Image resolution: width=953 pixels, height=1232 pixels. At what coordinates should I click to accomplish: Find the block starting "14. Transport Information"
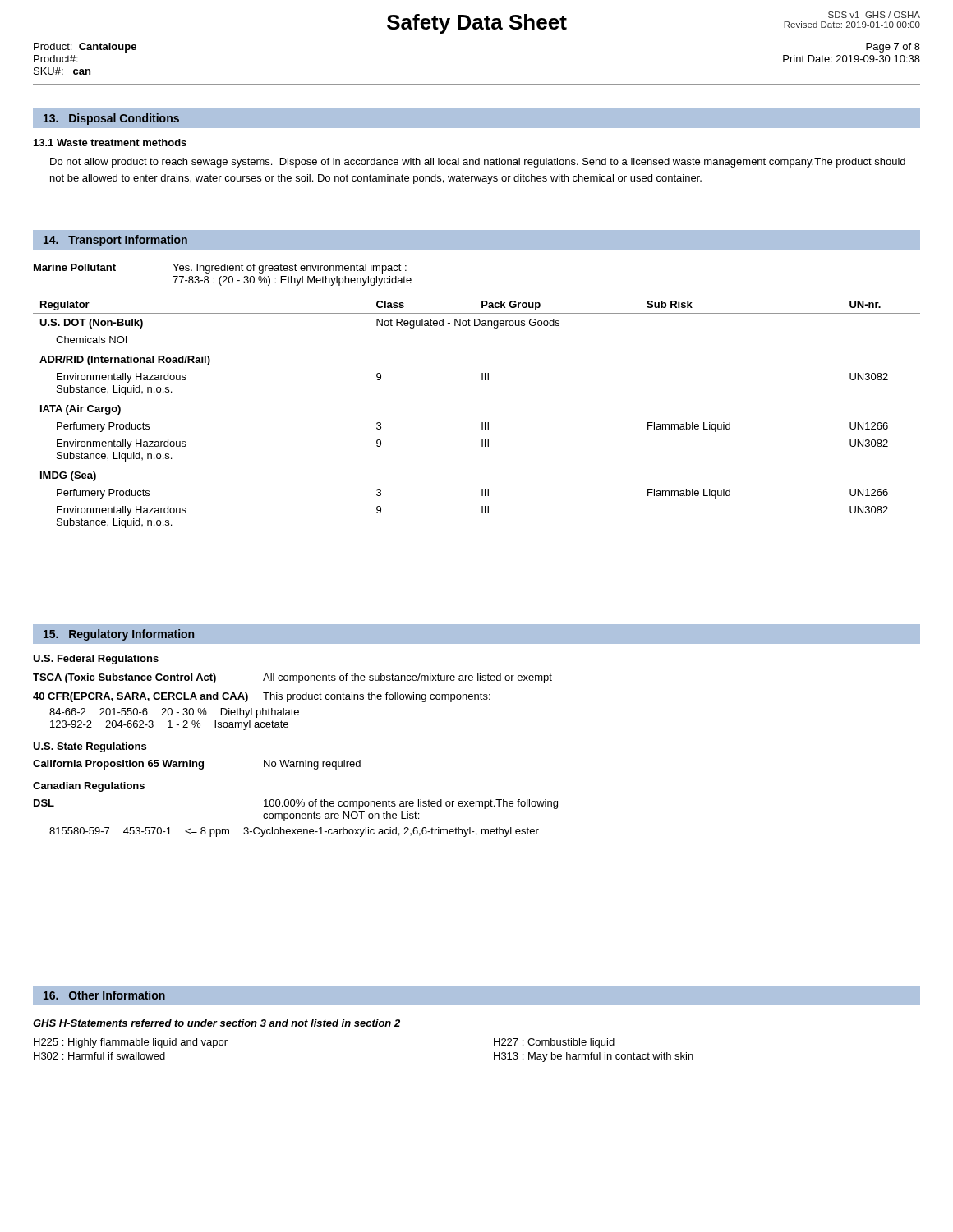(115, 240)
